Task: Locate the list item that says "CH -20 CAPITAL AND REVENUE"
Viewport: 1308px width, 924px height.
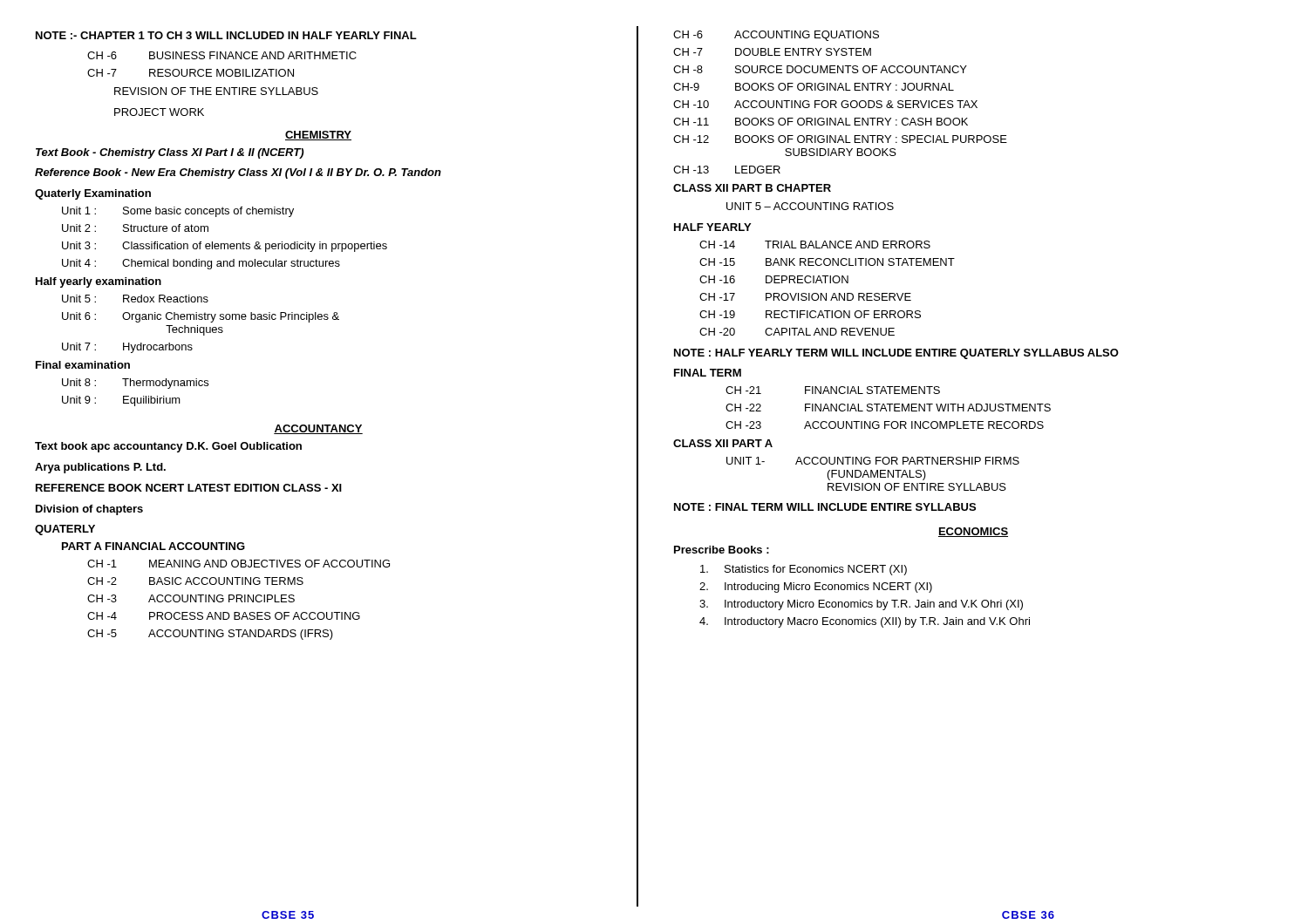Action: point(797,332)
